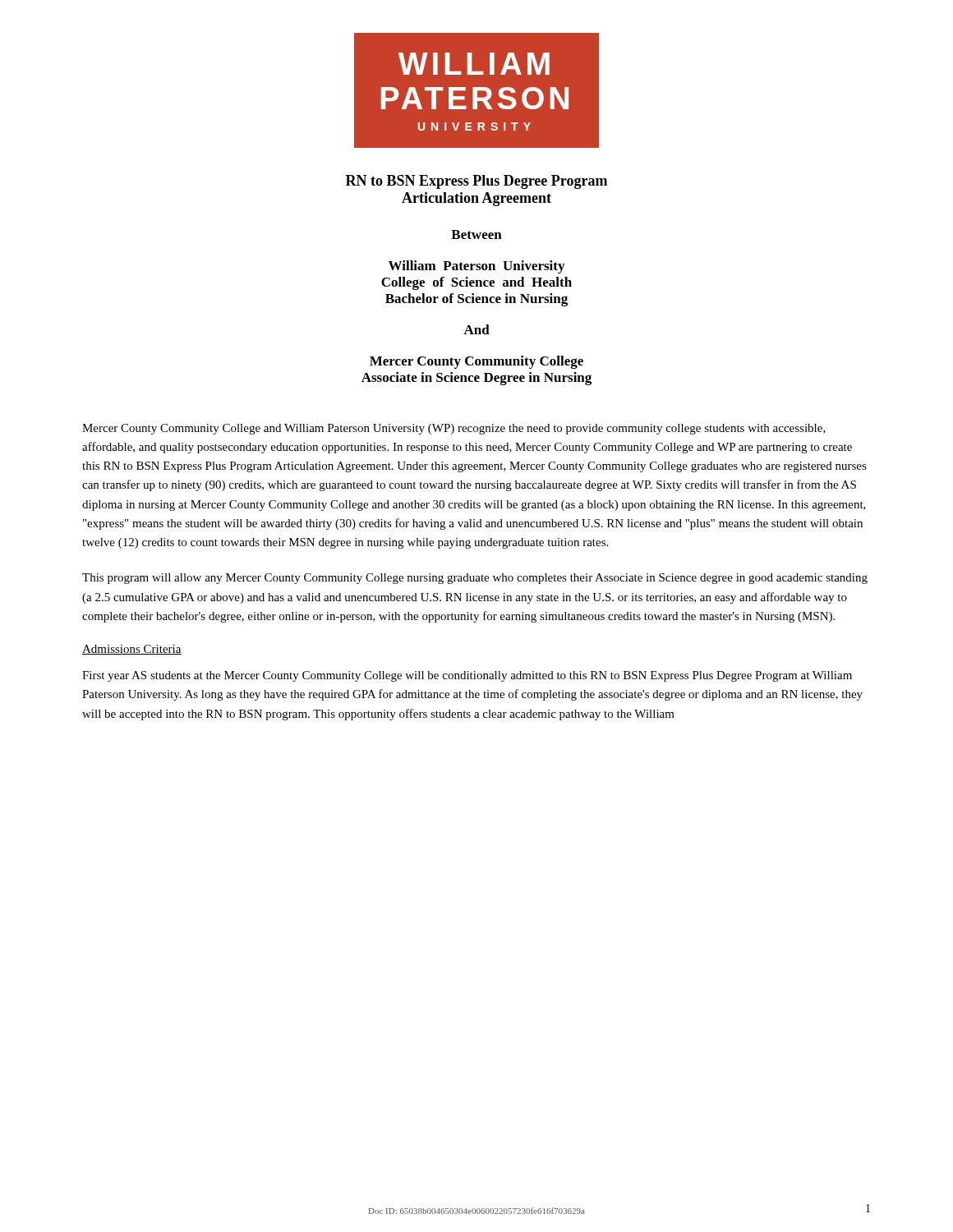
Task: Point to "Admissions Criteria"
Action: (132, 649)
